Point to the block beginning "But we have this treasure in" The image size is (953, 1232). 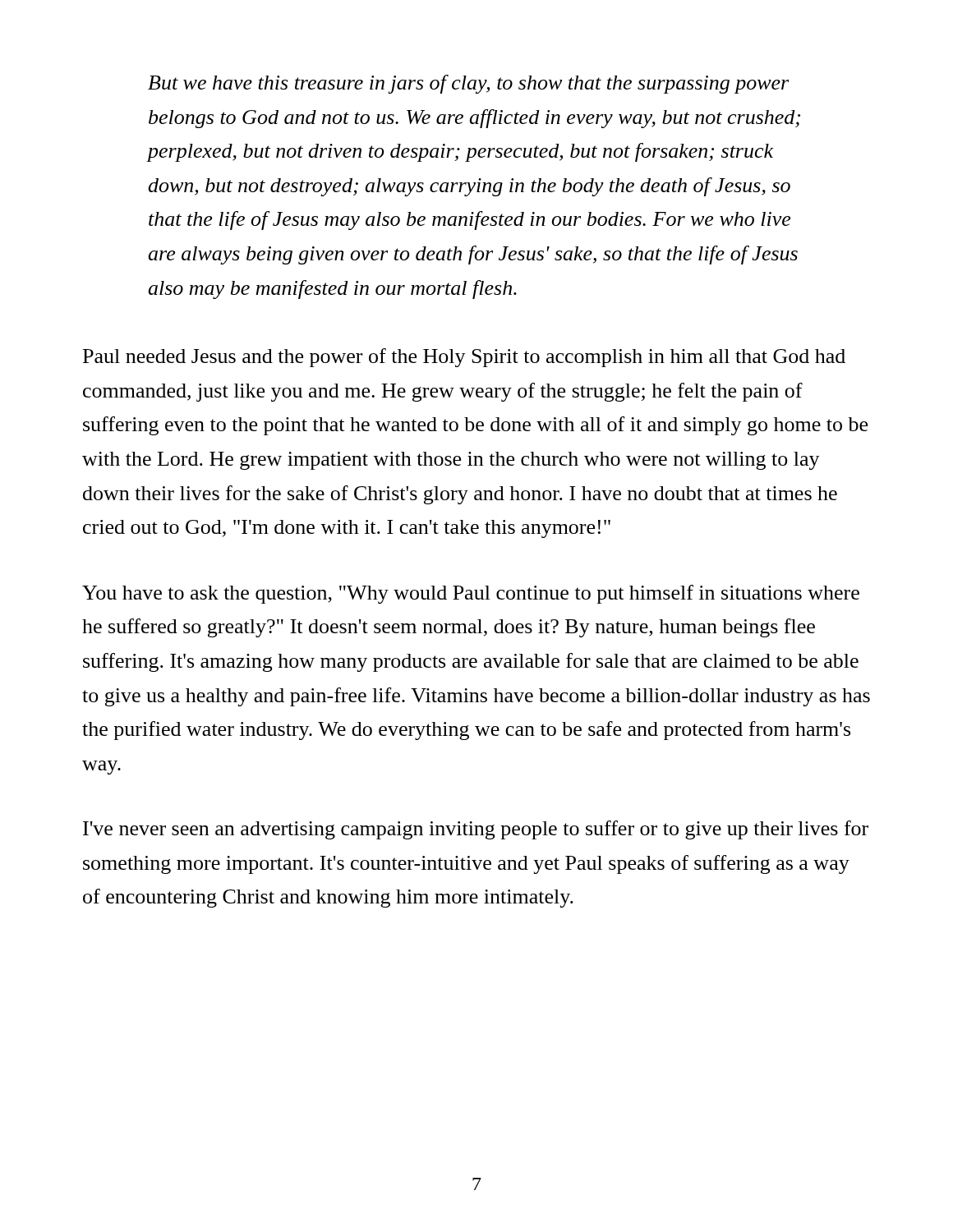tap(475, 185)
